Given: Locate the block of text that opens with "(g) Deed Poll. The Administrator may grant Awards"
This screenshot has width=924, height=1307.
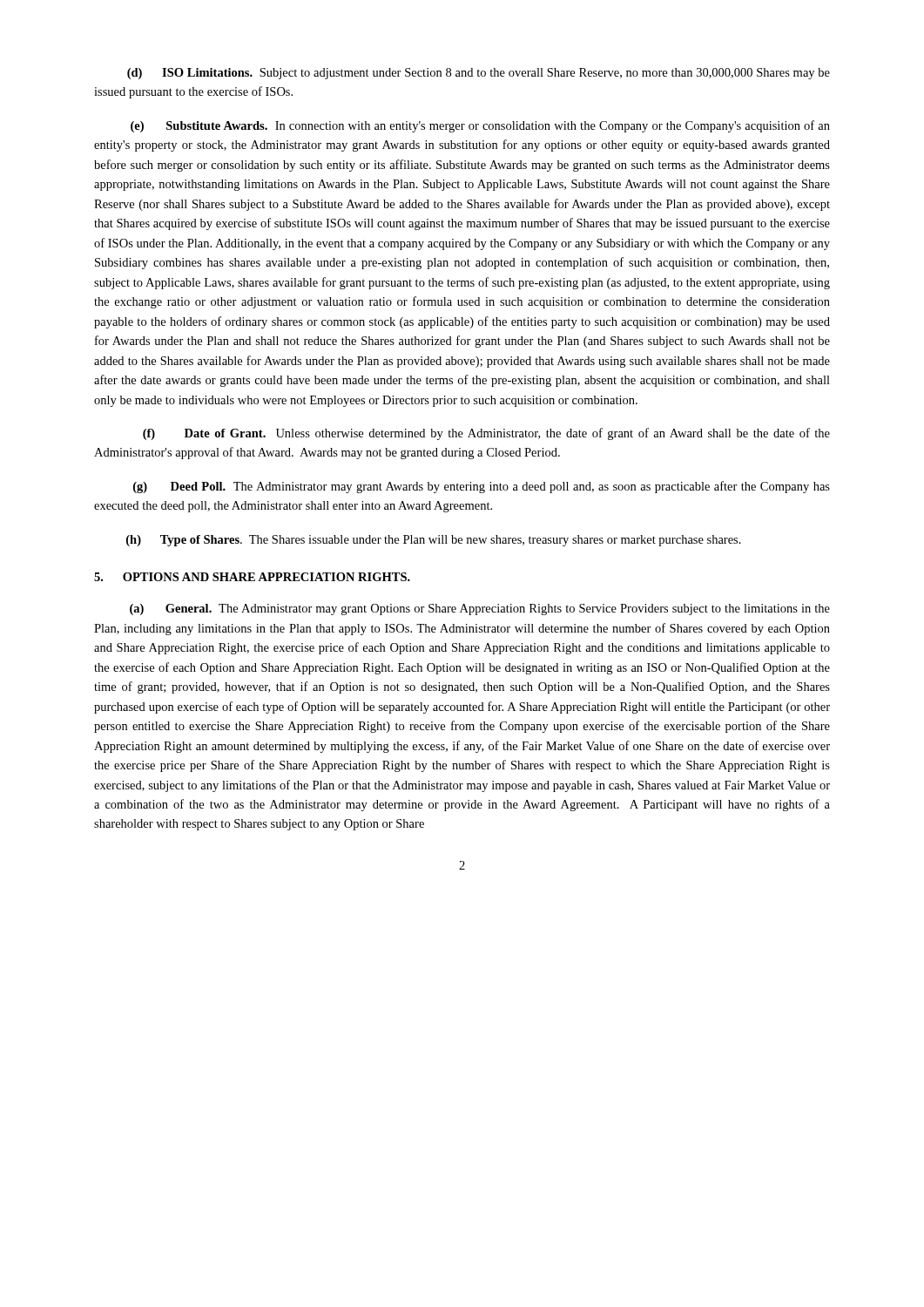Looking at the screenshot, I should point(462,496).
